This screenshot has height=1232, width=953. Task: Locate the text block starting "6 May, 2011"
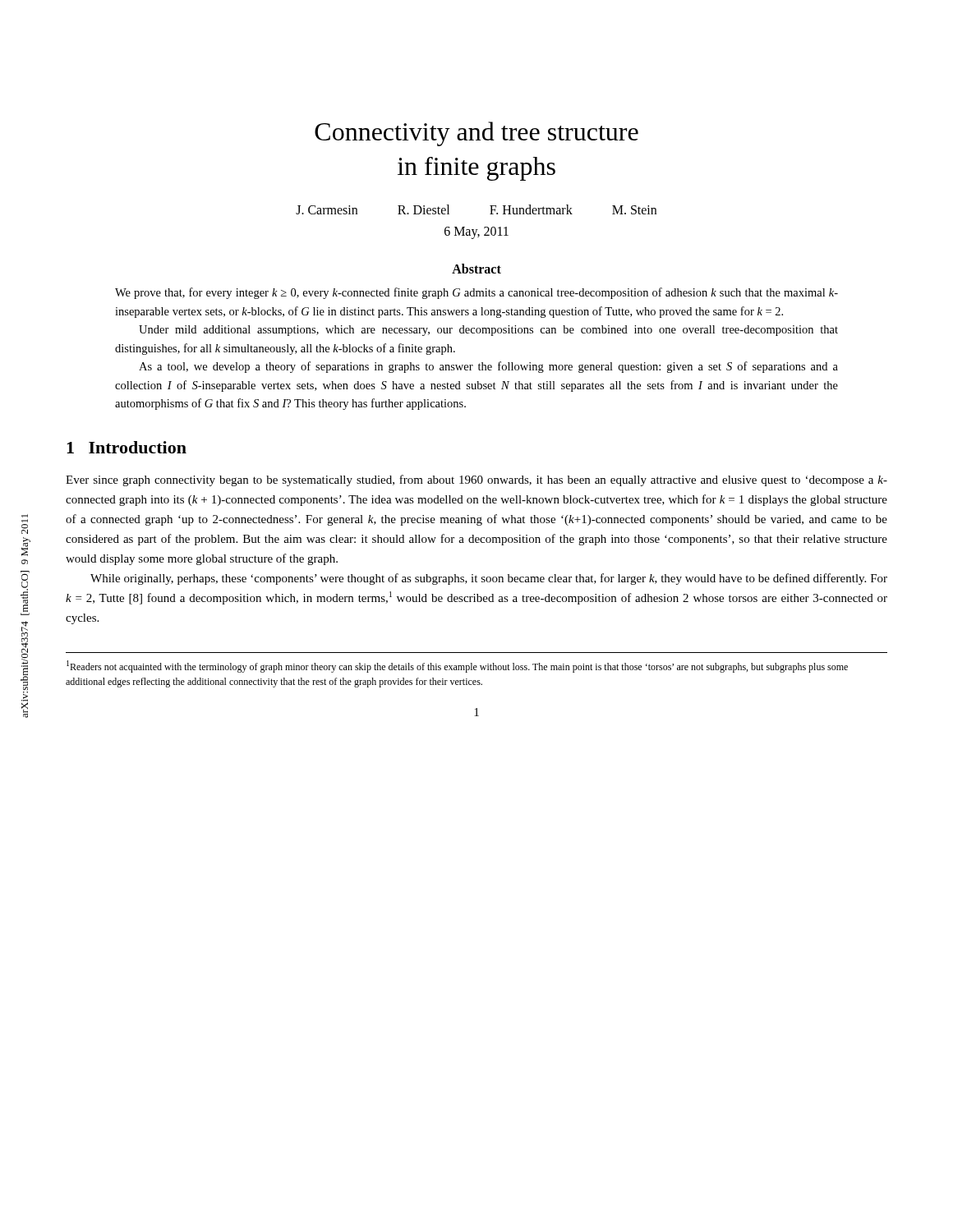(x=476, y=231)
